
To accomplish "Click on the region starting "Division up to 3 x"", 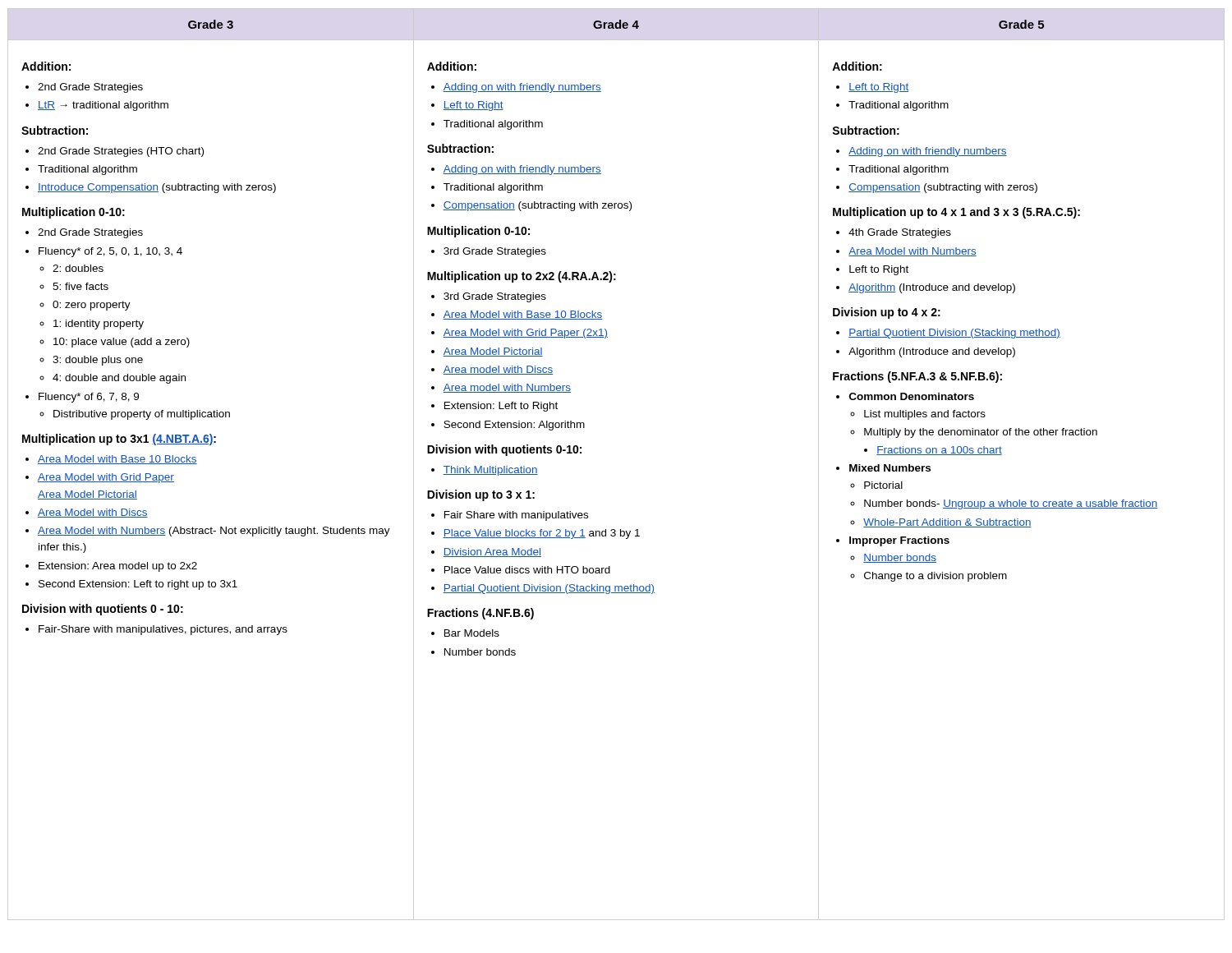I will [616, 541].
